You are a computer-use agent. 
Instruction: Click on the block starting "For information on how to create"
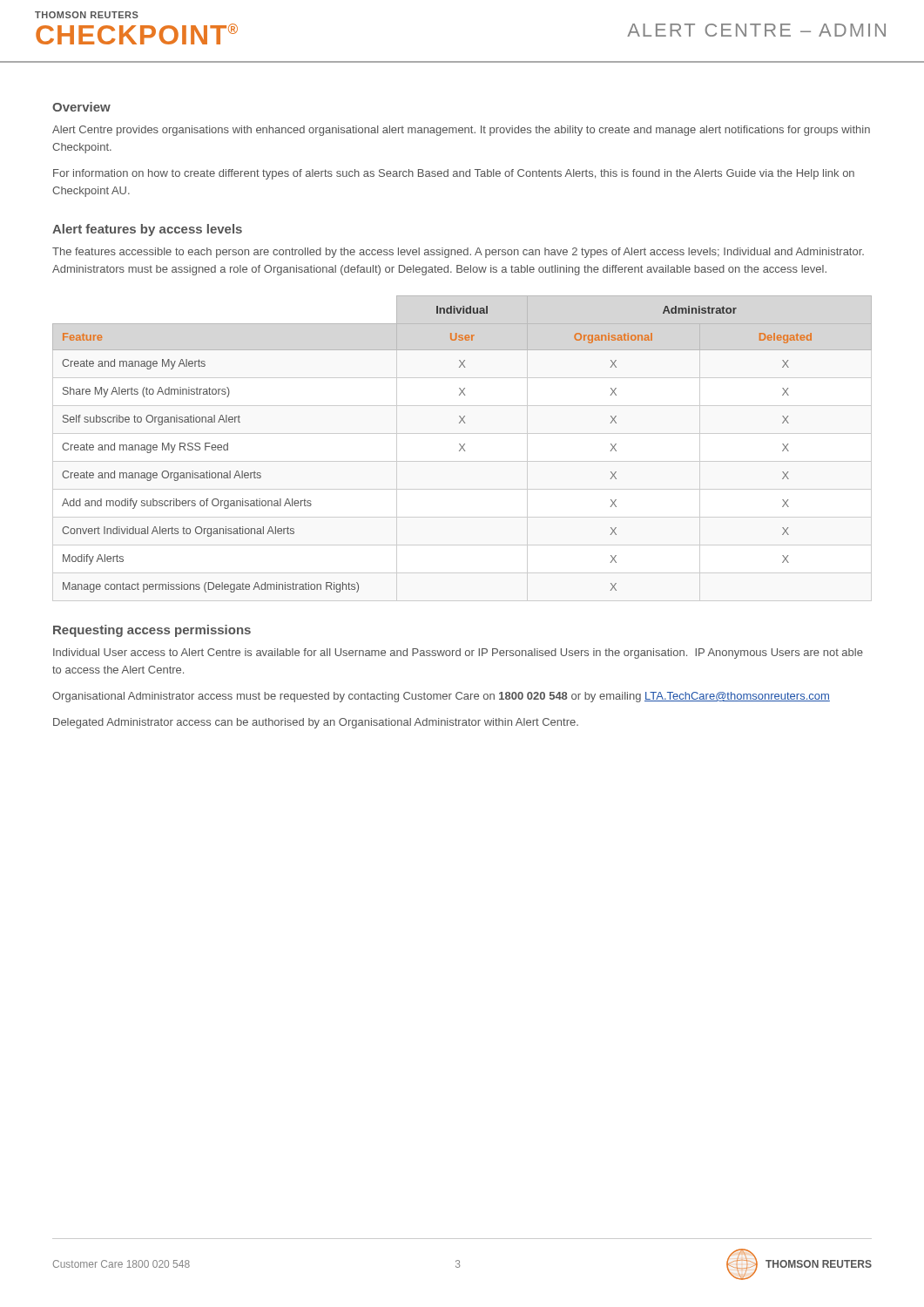pyautogui.click(x=454, y=182)
